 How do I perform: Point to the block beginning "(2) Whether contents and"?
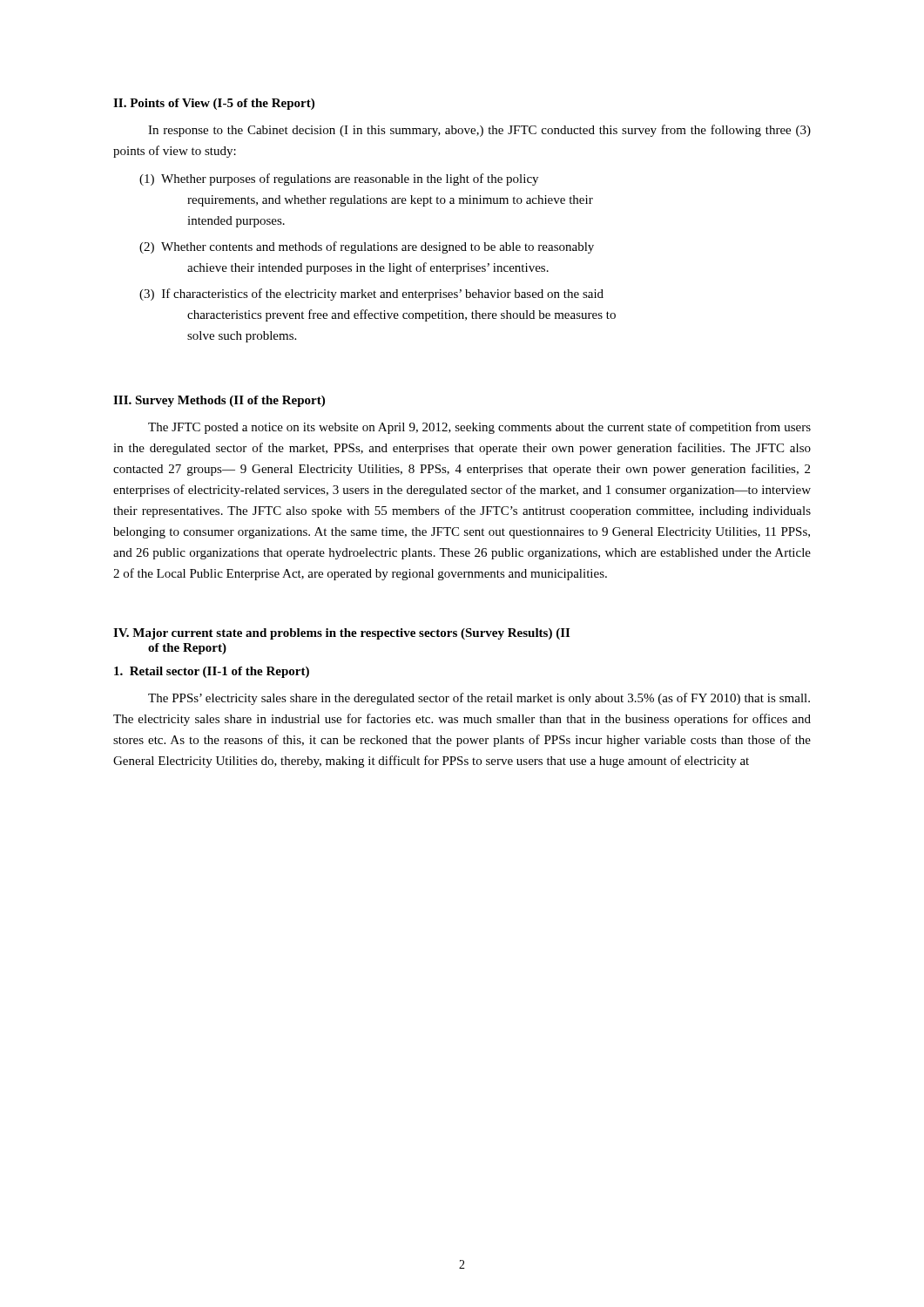(x=367, y=257)
